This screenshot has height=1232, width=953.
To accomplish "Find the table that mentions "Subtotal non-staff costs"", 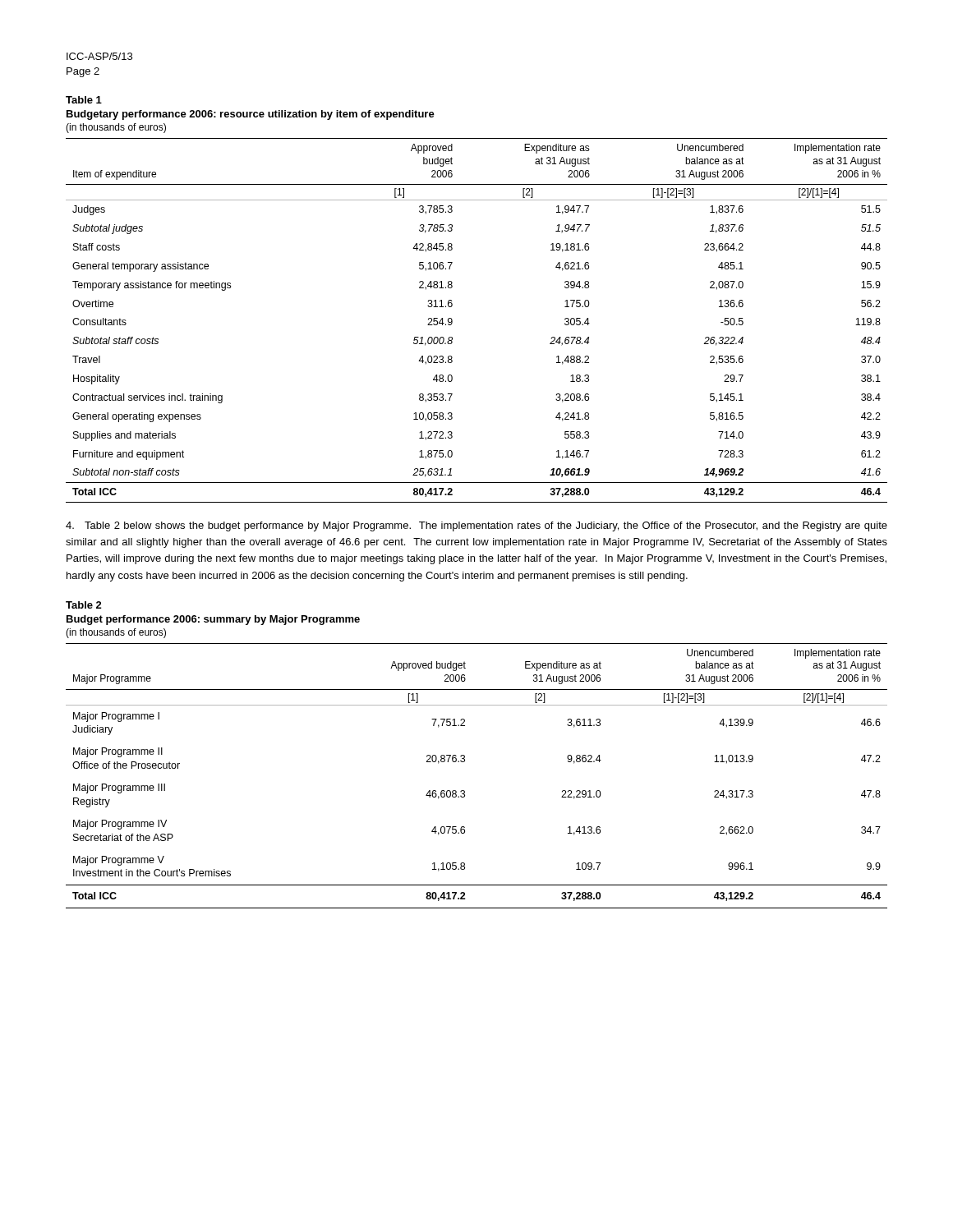I will click(476, 321).
